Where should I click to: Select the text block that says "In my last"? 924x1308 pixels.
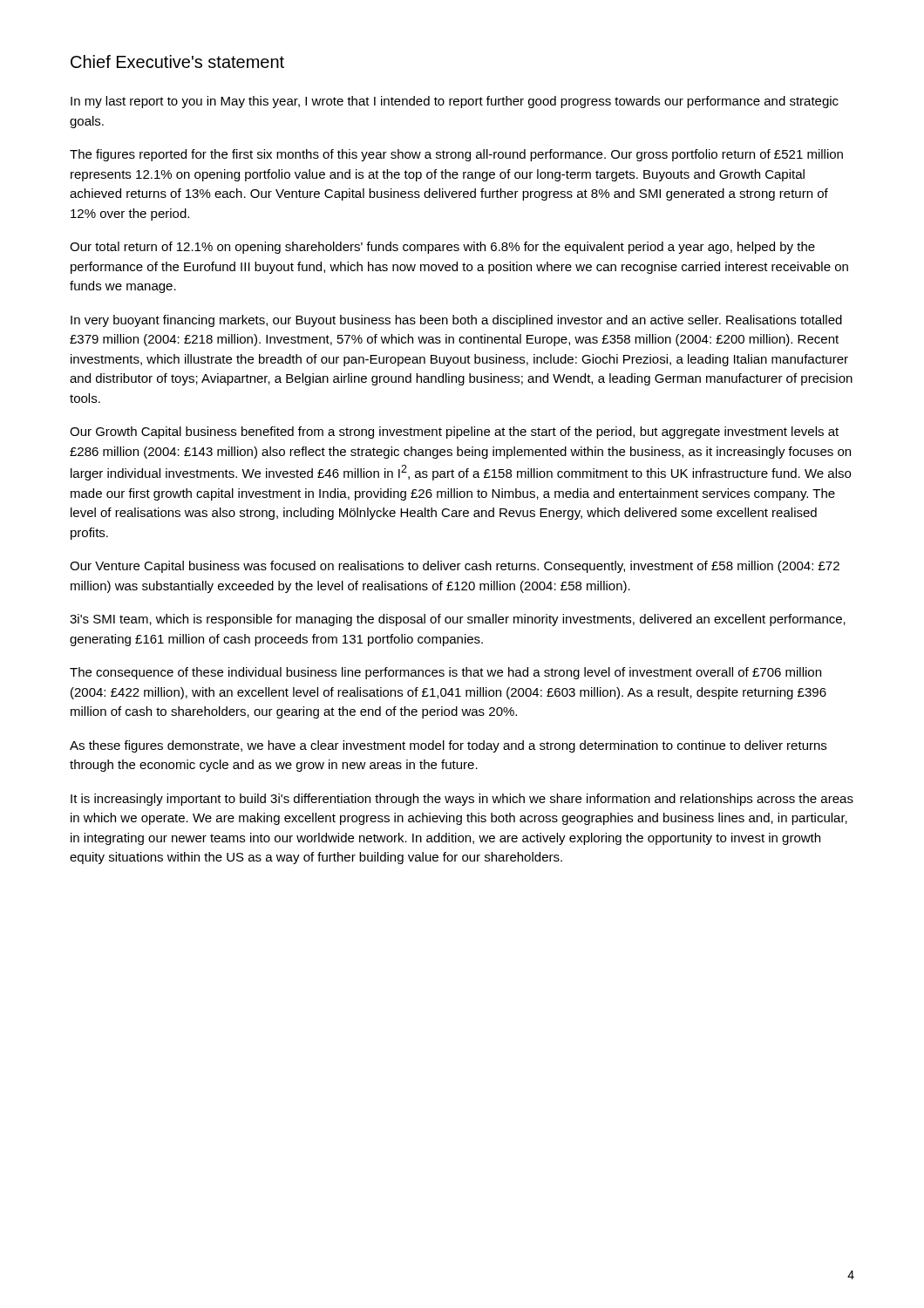(x=454, y=111)
